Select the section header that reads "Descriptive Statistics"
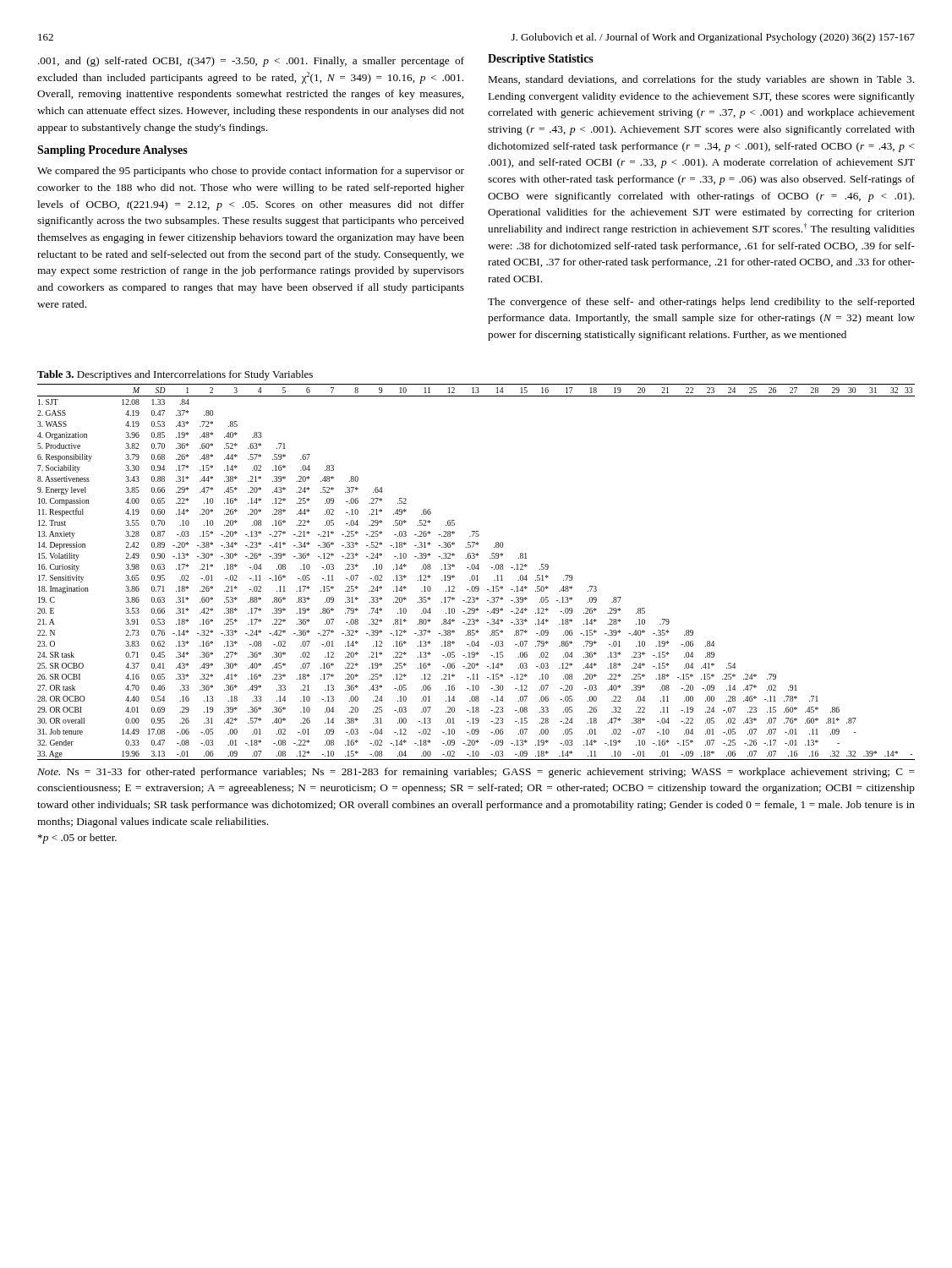The width and height of the screenshot is (952, 1268). [x=541, y=60]
